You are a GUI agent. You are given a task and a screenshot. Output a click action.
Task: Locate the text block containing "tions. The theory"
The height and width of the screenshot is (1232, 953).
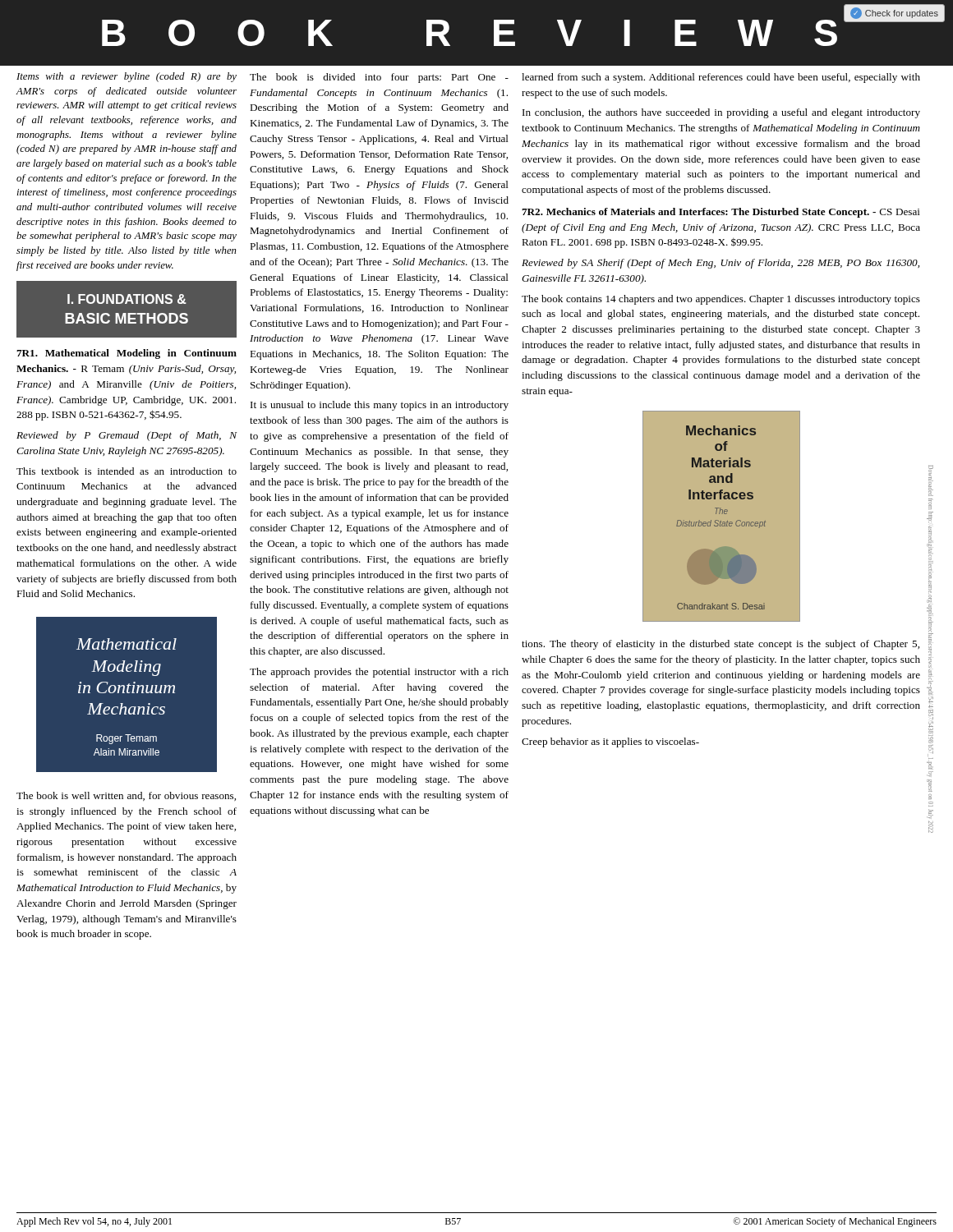721,683
